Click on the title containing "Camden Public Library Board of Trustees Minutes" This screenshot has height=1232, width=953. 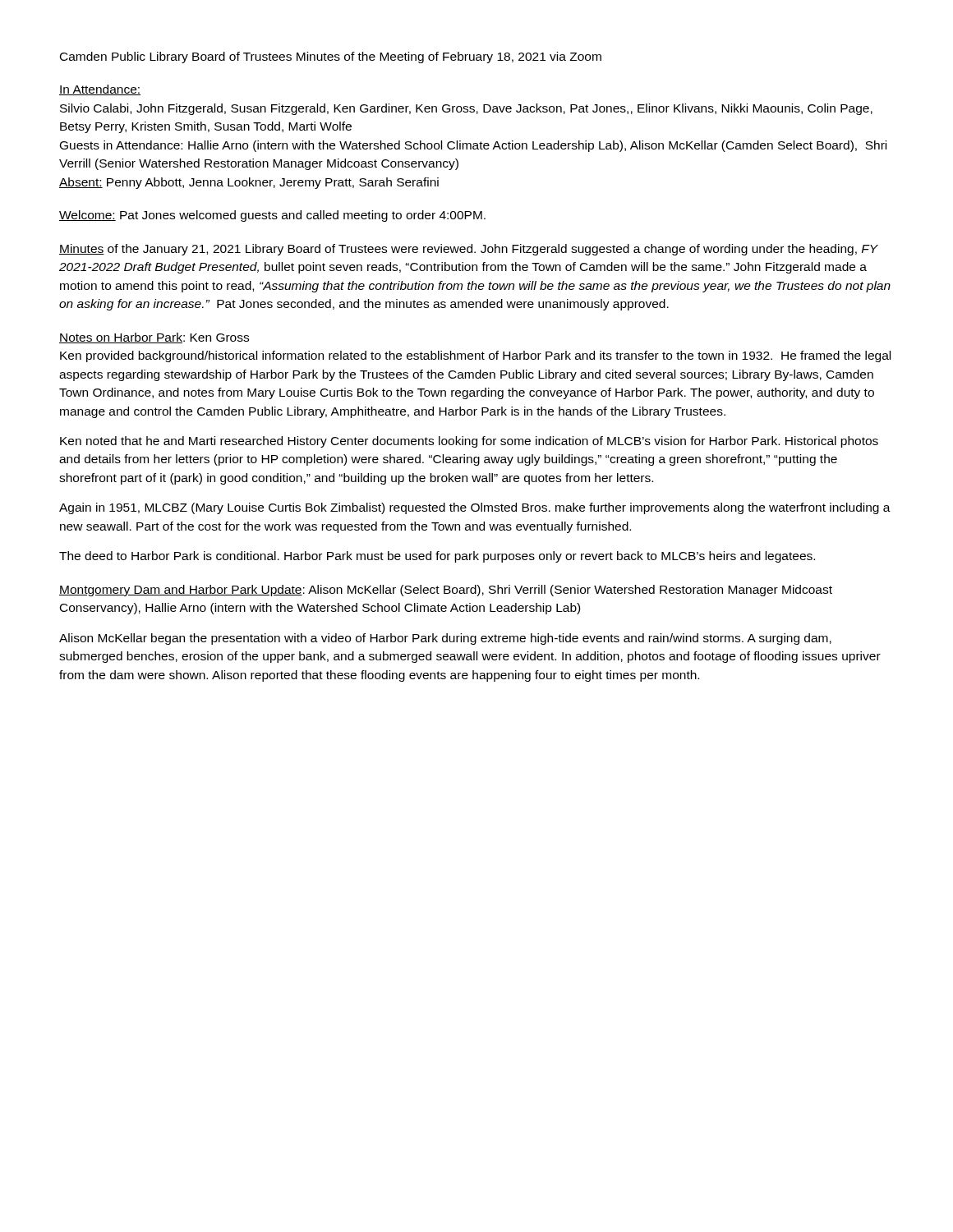tap(331, 56)
